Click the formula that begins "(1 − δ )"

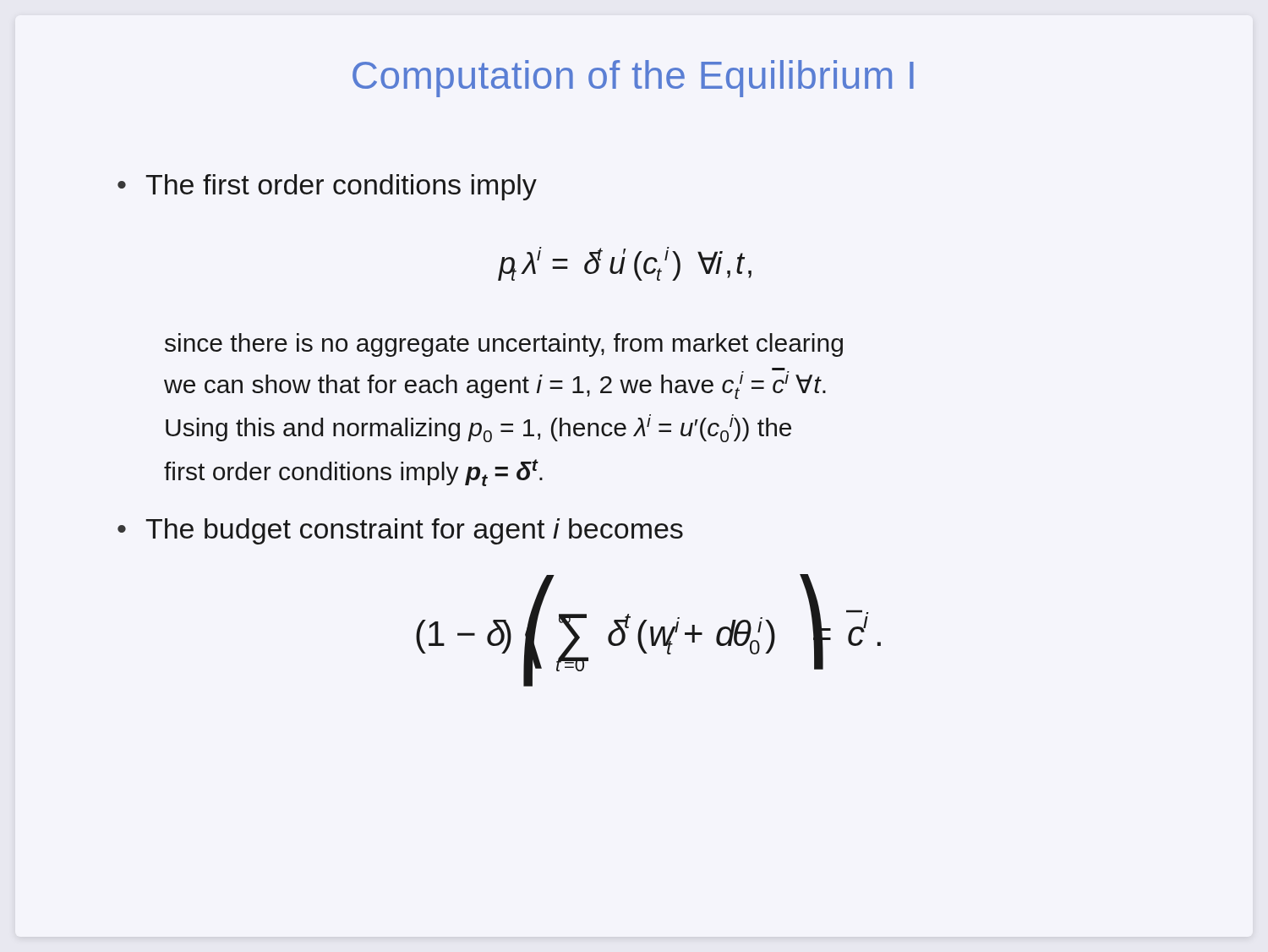642,633
